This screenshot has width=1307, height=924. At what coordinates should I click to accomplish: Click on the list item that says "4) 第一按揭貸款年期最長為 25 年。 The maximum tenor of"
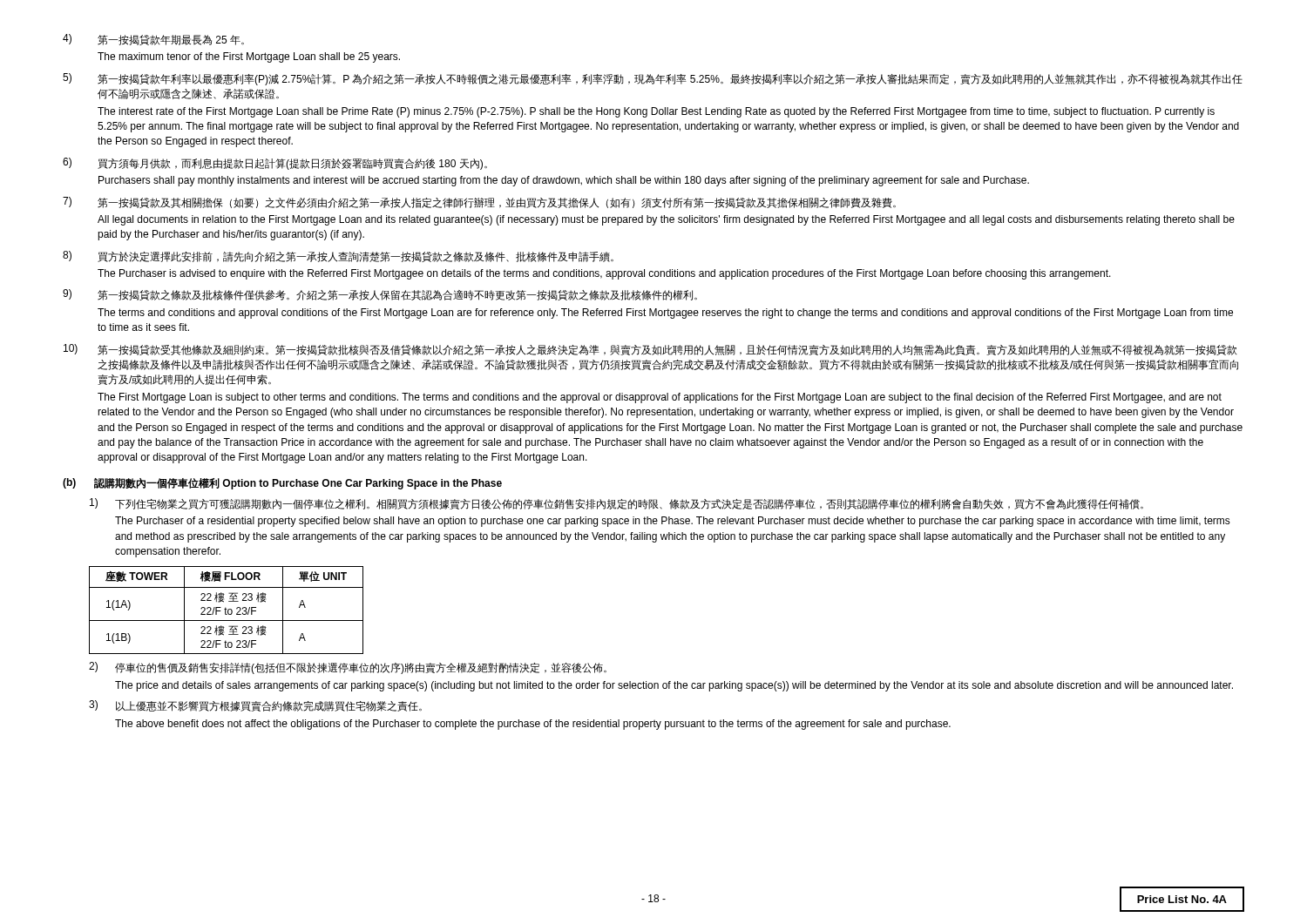point(153,40)
